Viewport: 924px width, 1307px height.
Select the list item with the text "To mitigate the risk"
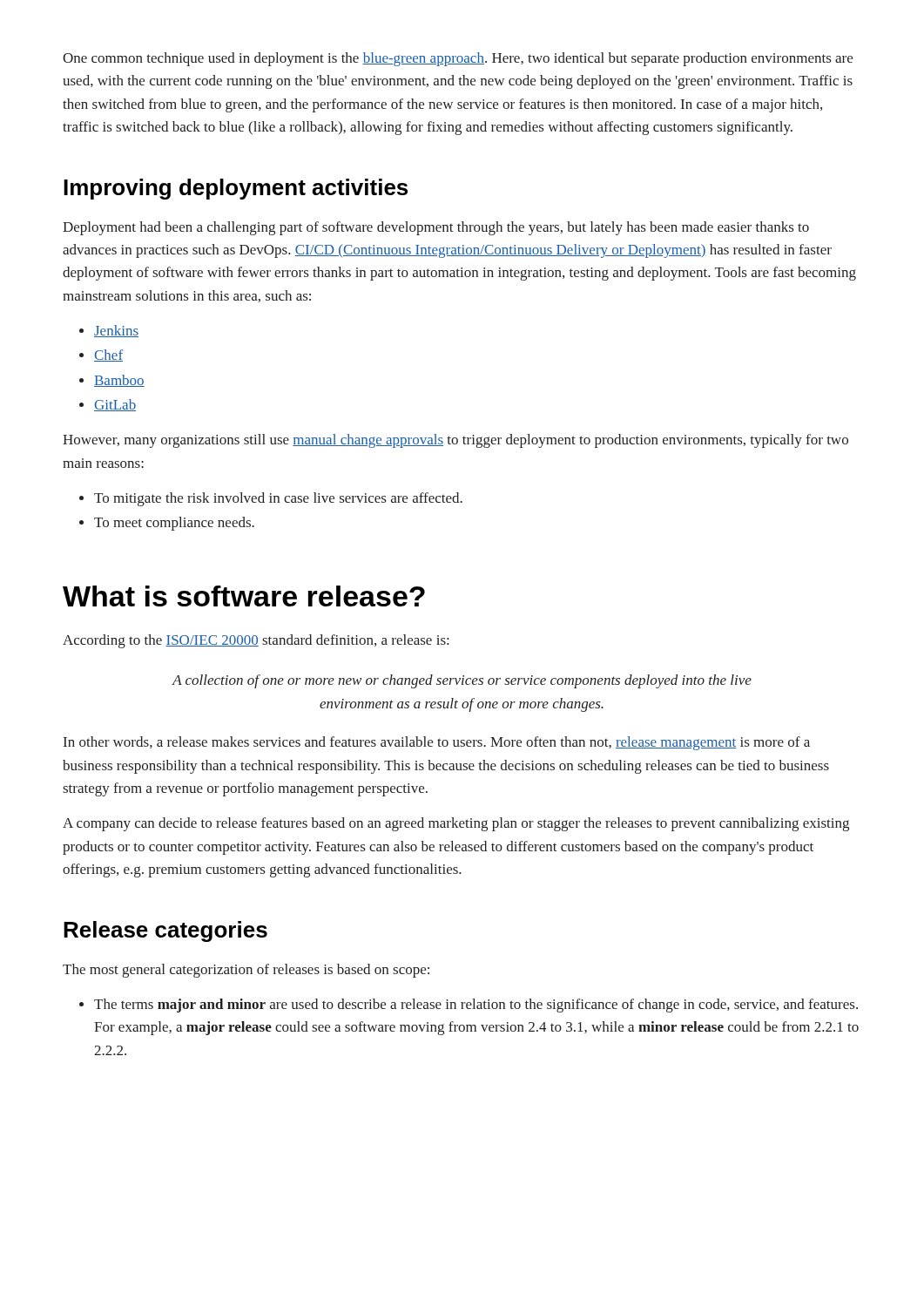(279, 498)
